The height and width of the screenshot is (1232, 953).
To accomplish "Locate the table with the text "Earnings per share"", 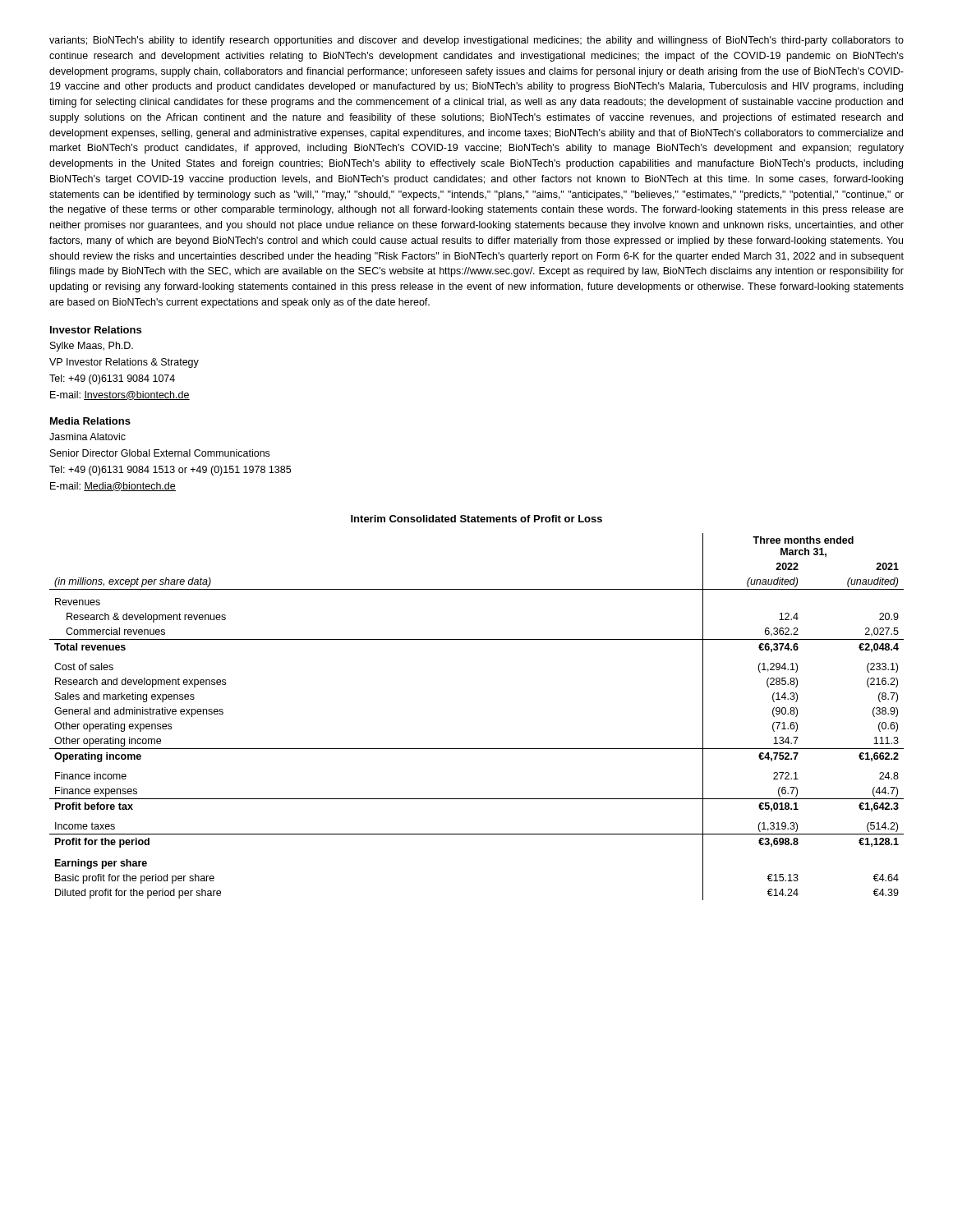I will pyautogui.click(x=476, y=716).
